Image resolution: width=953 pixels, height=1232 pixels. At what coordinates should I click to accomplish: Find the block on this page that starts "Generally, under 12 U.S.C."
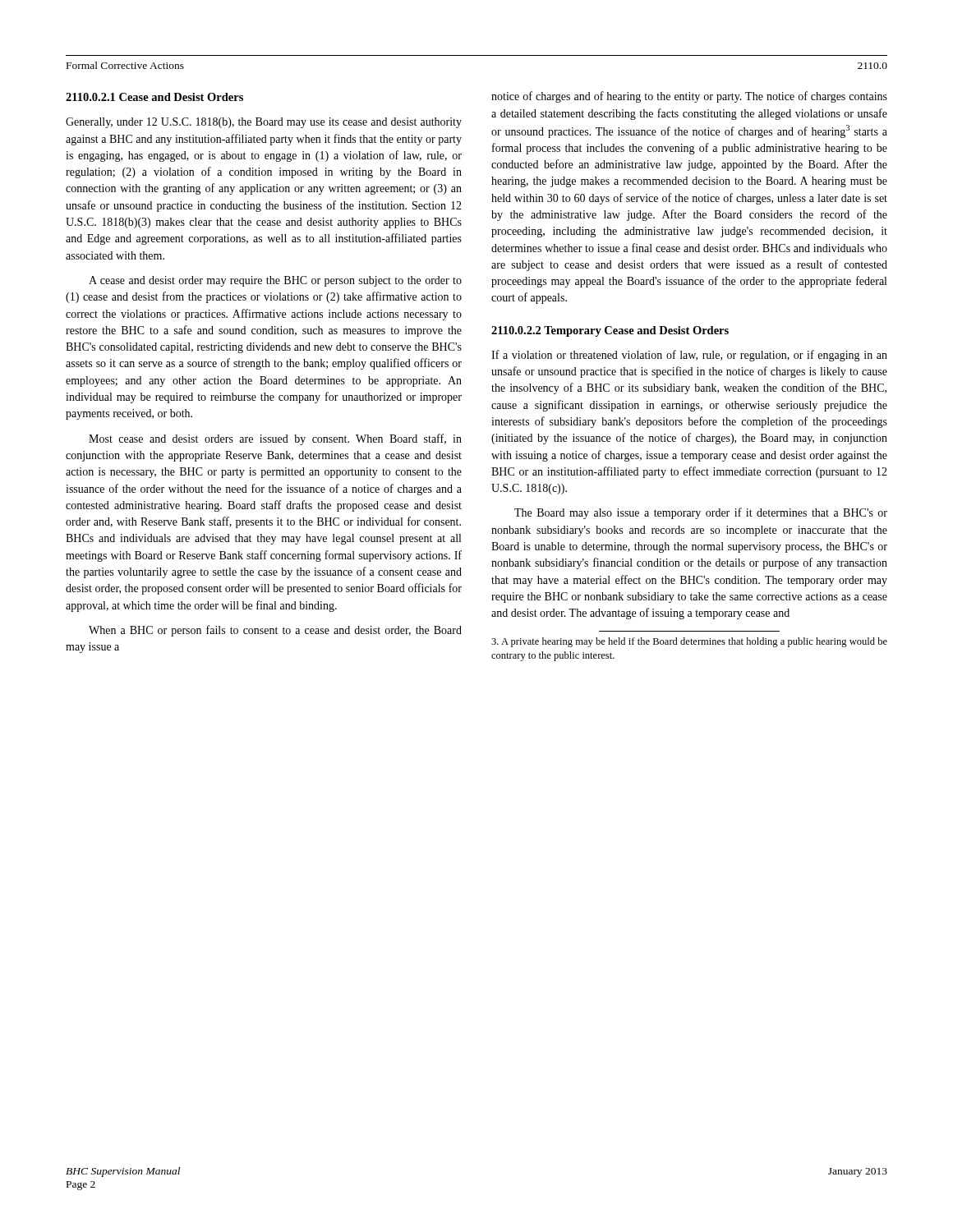[x=264, y=189]
